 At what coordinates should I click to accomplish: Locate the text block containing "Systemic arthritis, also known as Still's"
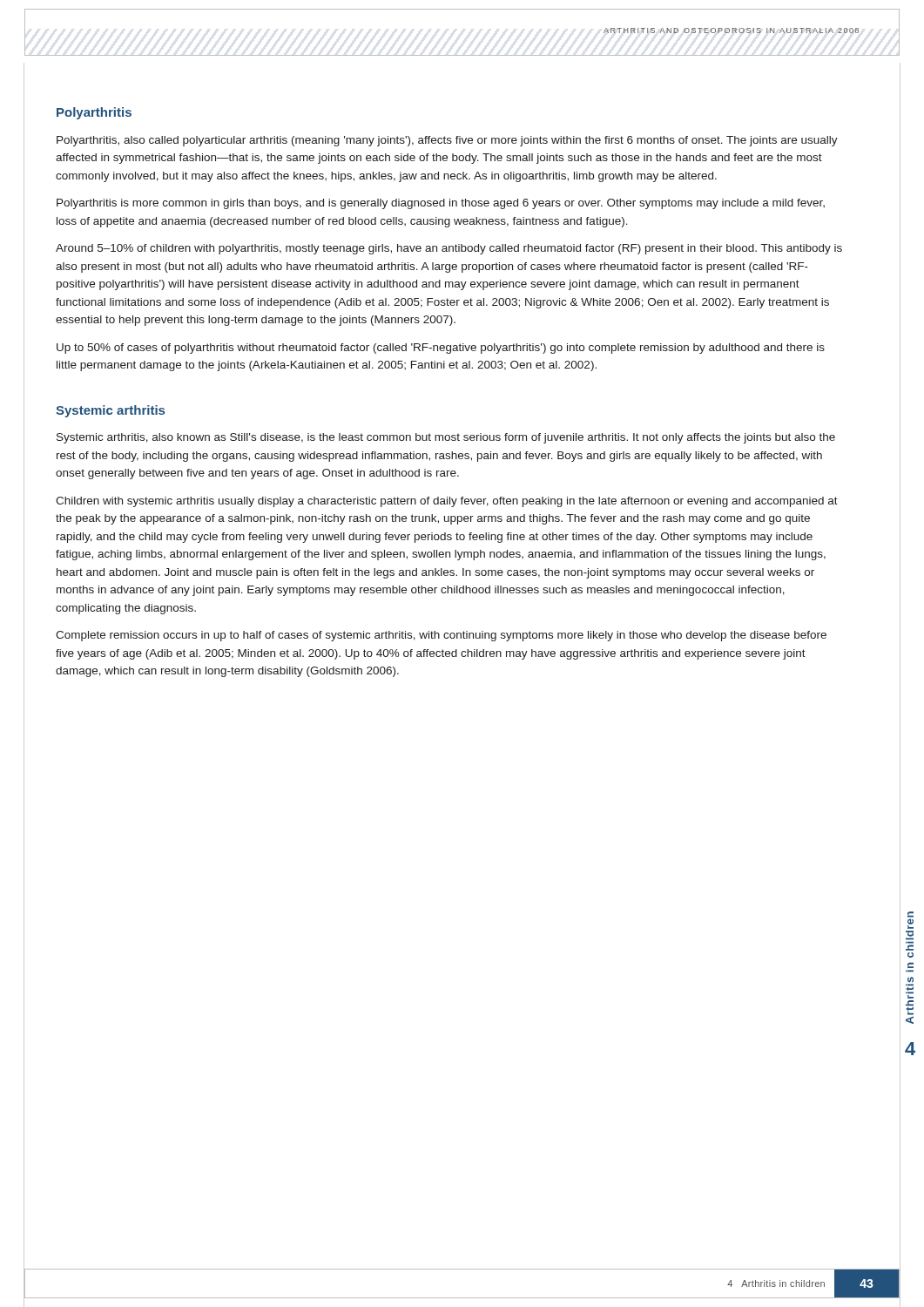446,455
